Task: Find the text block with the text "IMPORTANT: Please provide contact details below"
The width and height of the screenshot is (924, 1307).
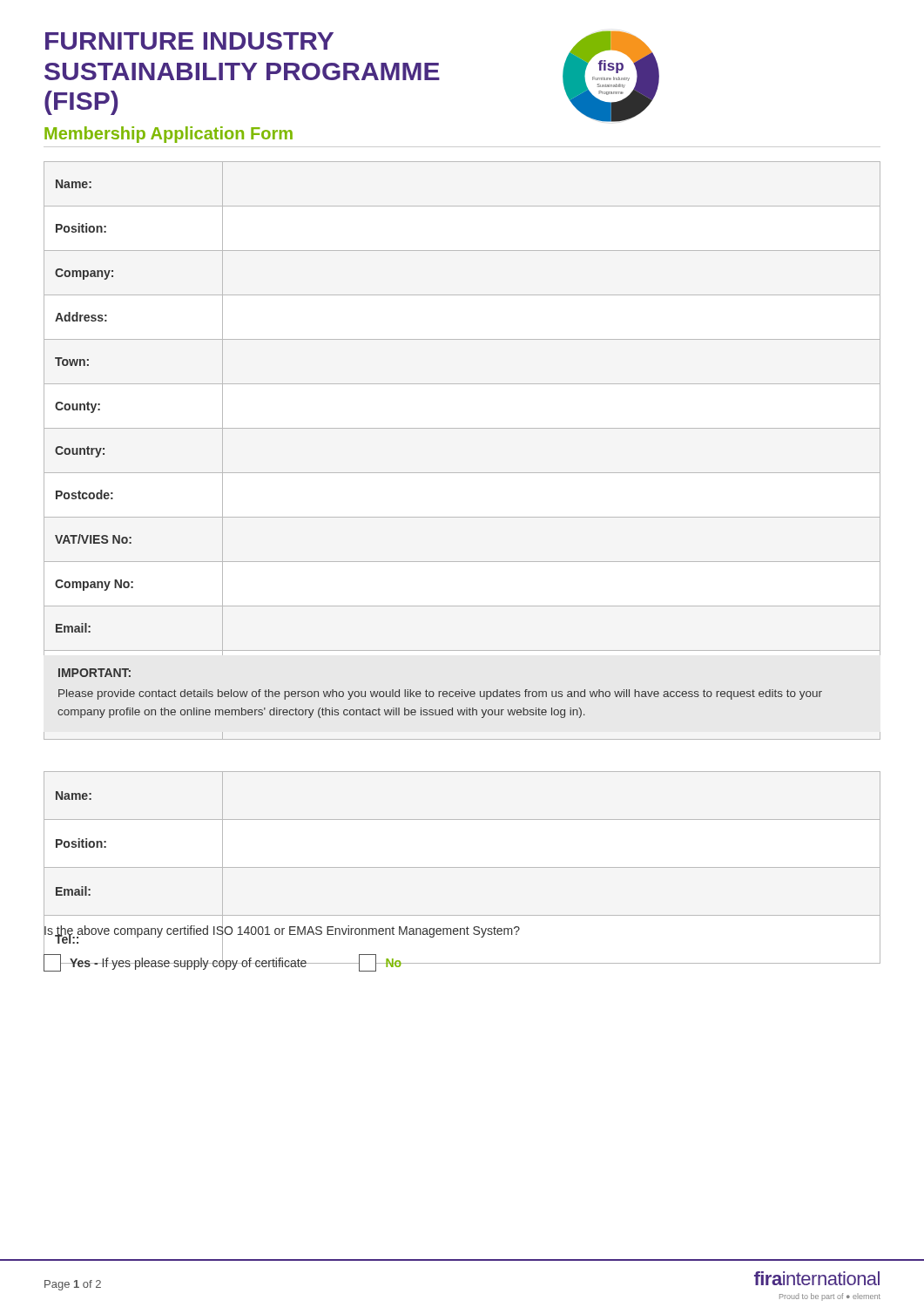Action: (462, 693)
